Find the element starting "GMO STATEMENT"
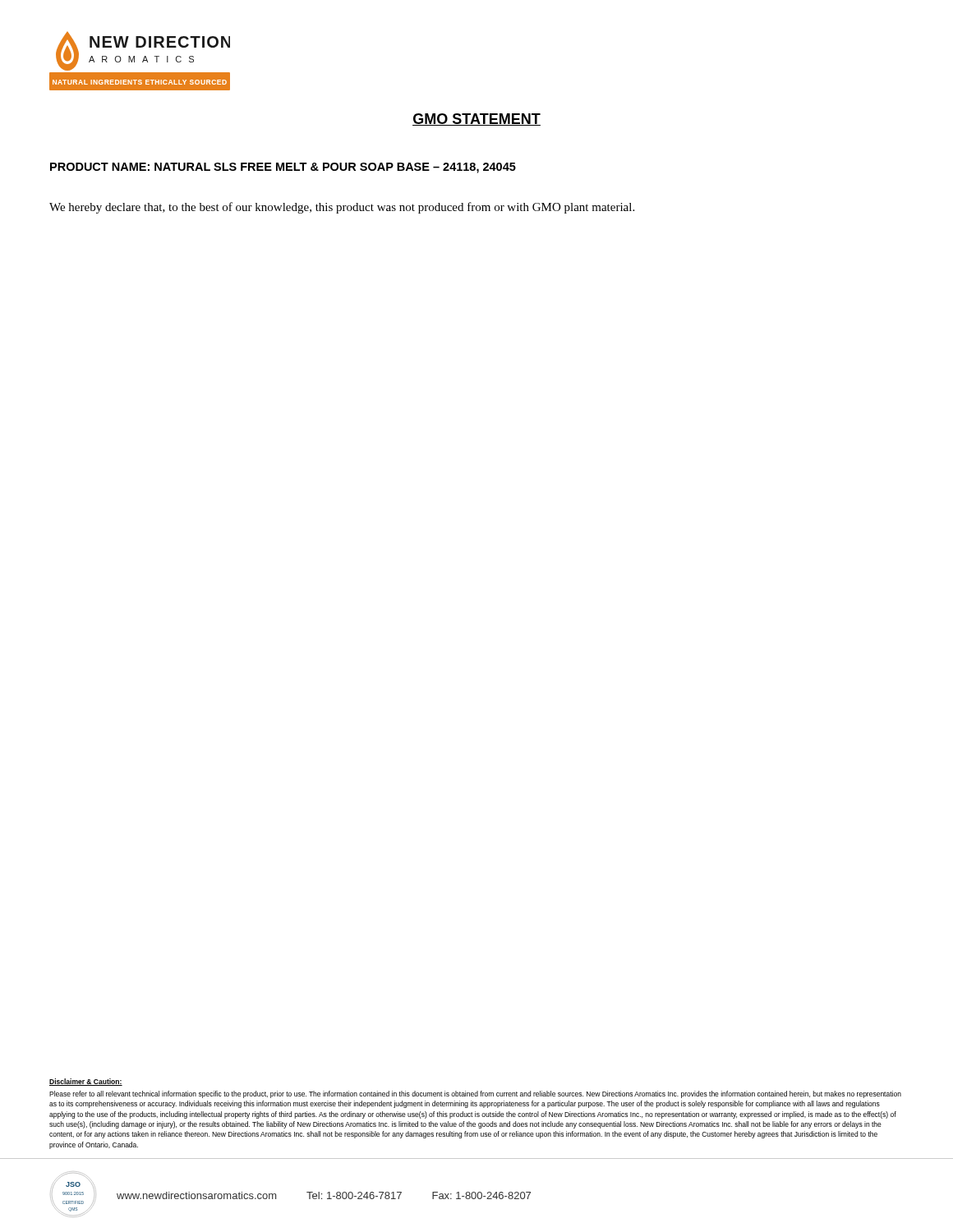 point(476,119)
